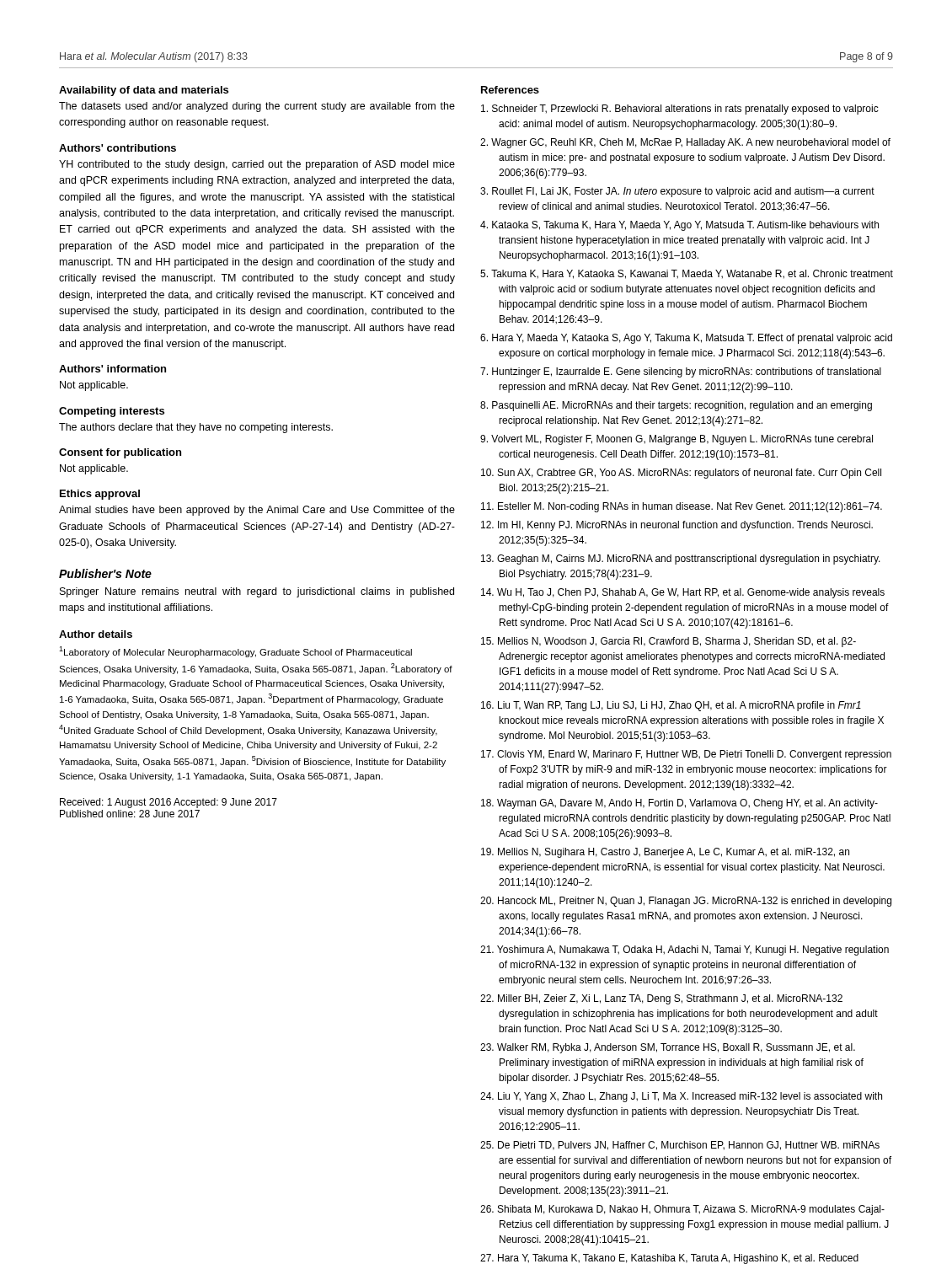The height and width of the screenshot is (1264, 952).
Task: Find the block on this page that starts "2. Wagner GC, Reuhl KR, Cheh M,"
Action: [685, 158]
